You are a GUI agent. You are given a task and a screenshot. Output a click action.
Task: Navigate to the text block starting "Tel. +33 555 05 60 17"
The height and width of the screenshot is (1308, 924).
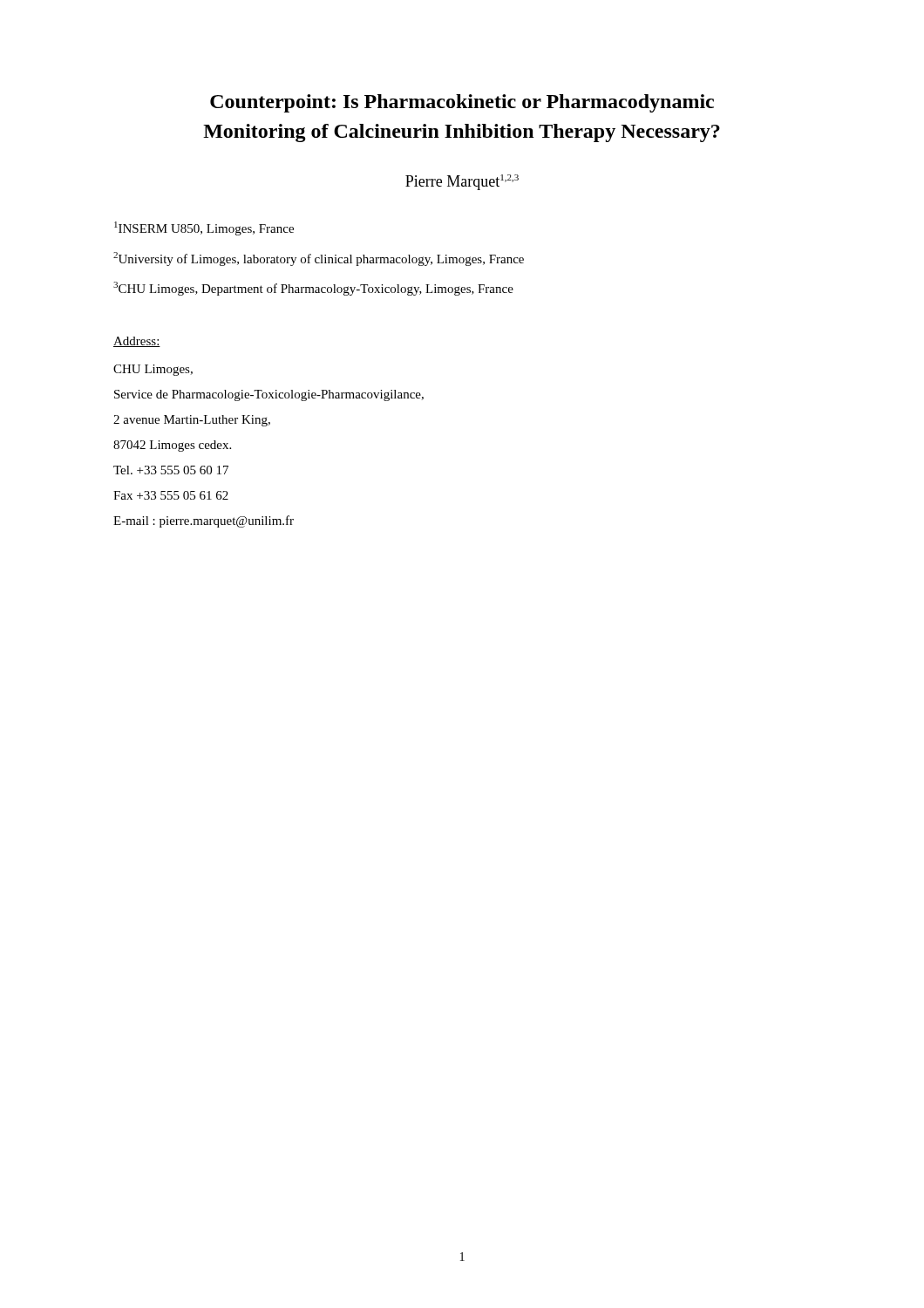(x=171, y=470)
